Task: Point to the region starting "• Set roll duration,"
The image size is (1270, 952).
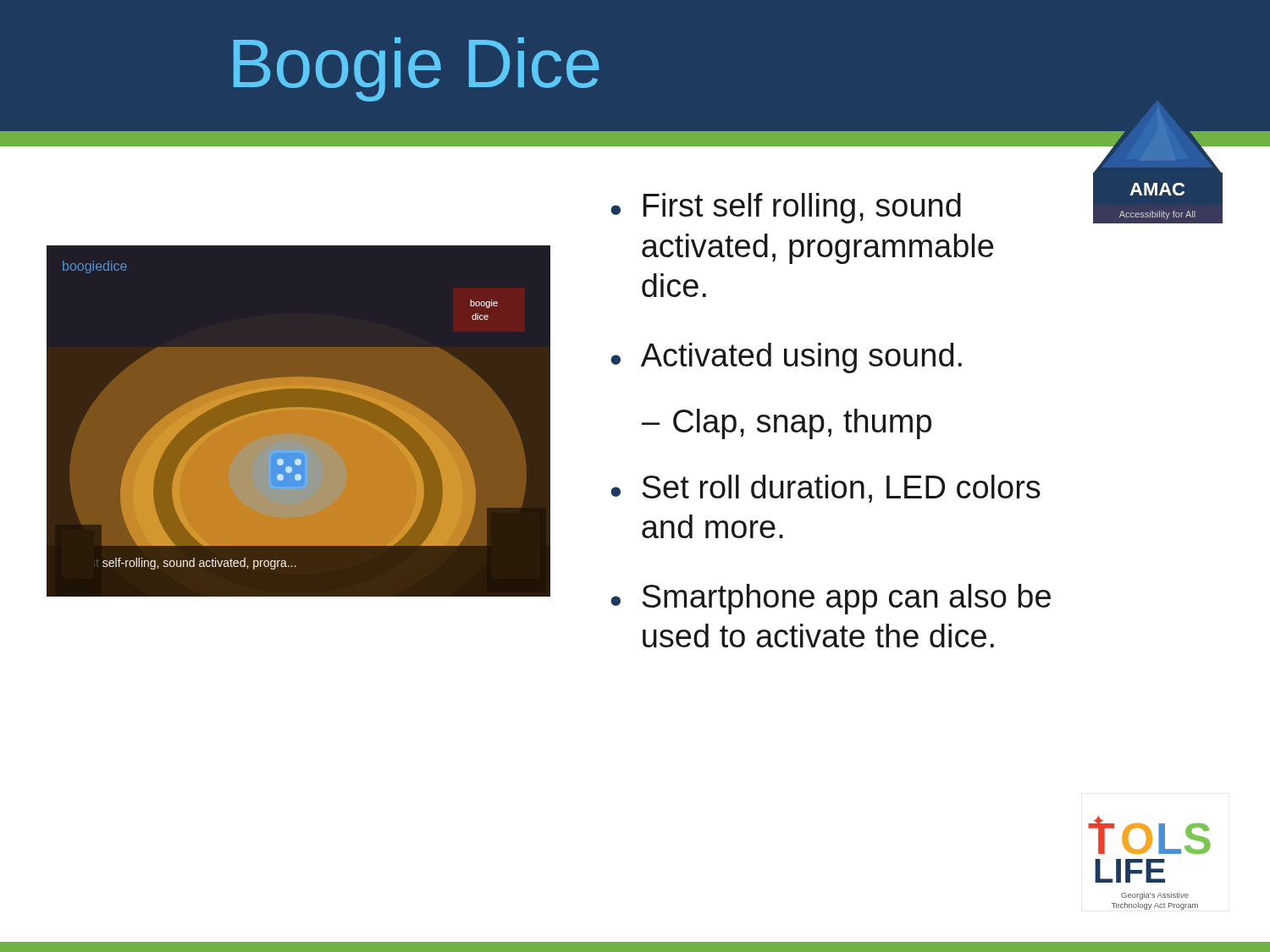Action: pyautogui.click(x=825, y=508)
